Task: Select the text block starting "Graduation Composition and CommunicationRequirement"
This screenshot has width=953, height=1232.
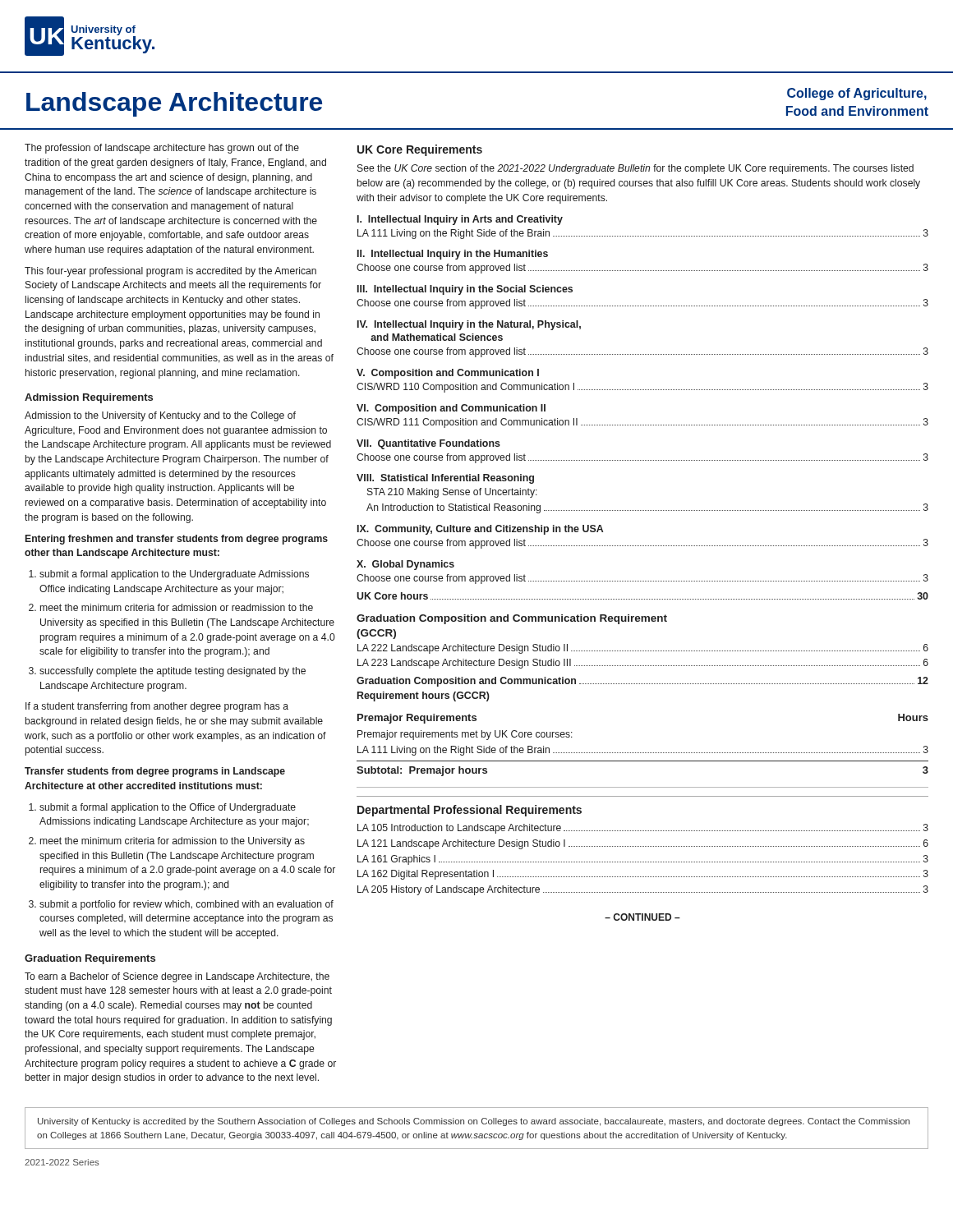Action: coord(642,689)
